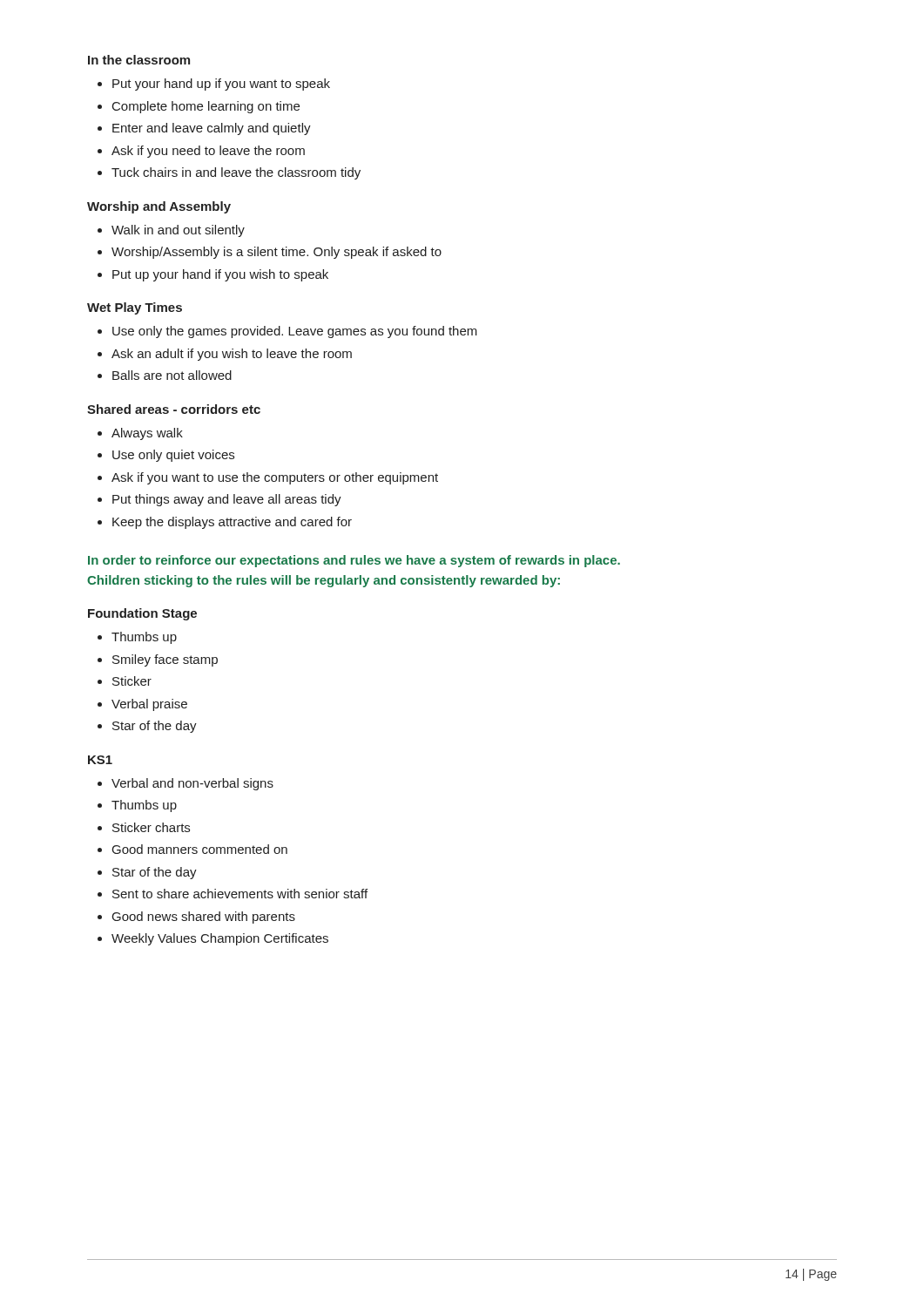Select the text starting "Use only the games provided. Leave"
This screenshot has width=924, height=1307.
click(294, 331)
